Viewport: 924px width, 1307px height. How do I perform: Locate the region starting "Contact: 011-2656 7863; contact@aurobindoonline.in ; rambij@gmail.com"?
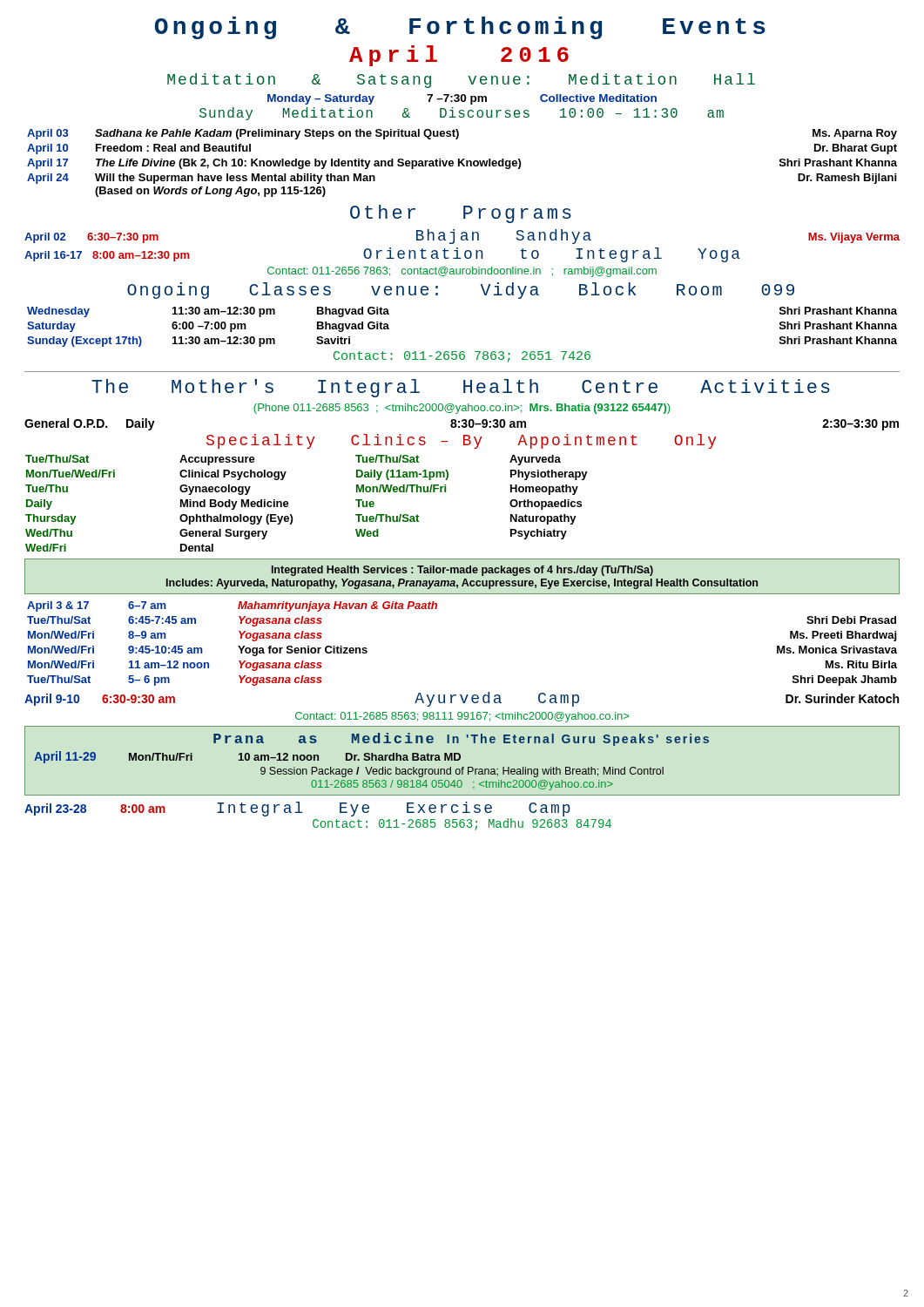coord(462,271)
